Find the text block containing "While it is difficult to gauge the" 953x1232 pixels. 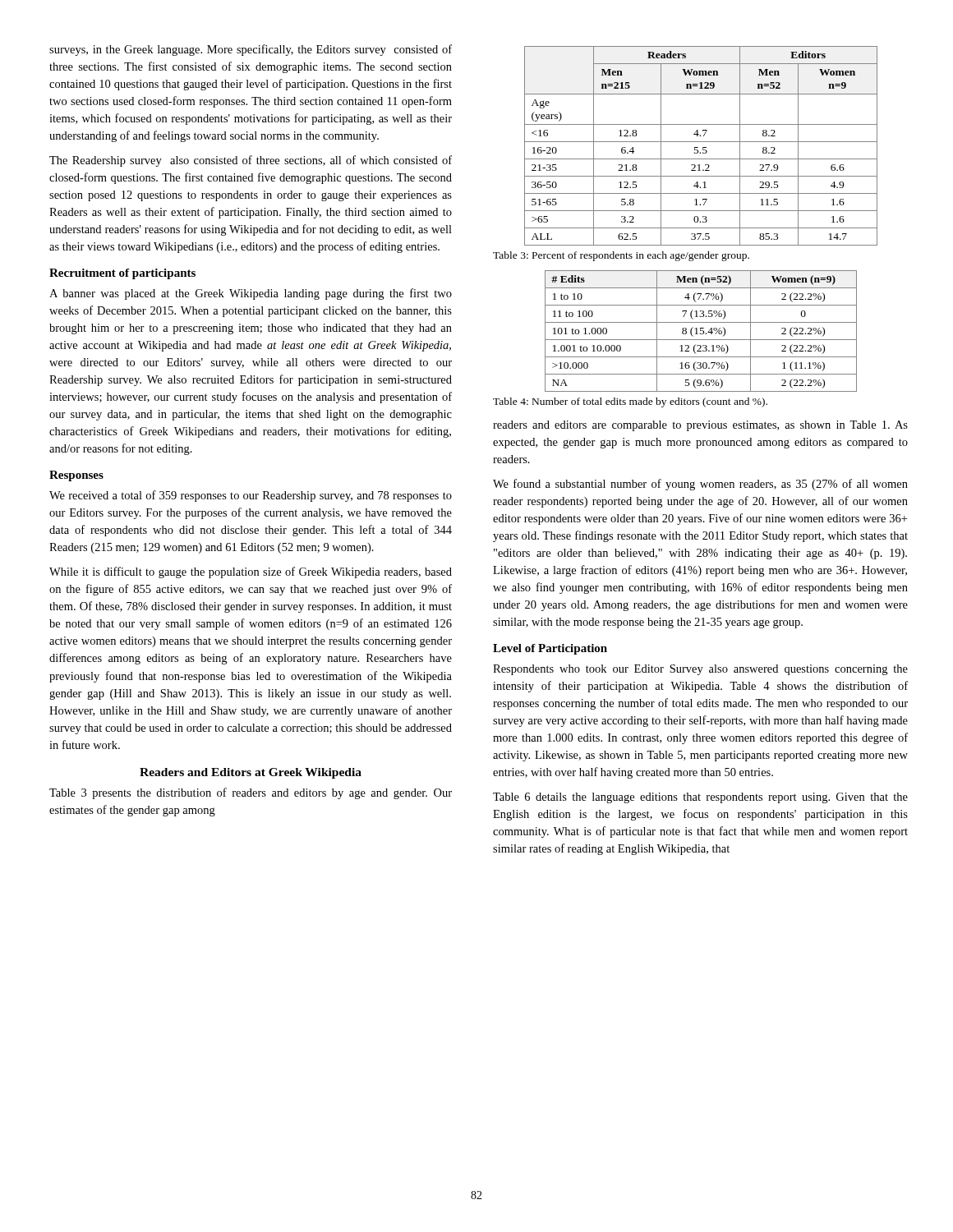pyautogui.click(x=251, y=659)
